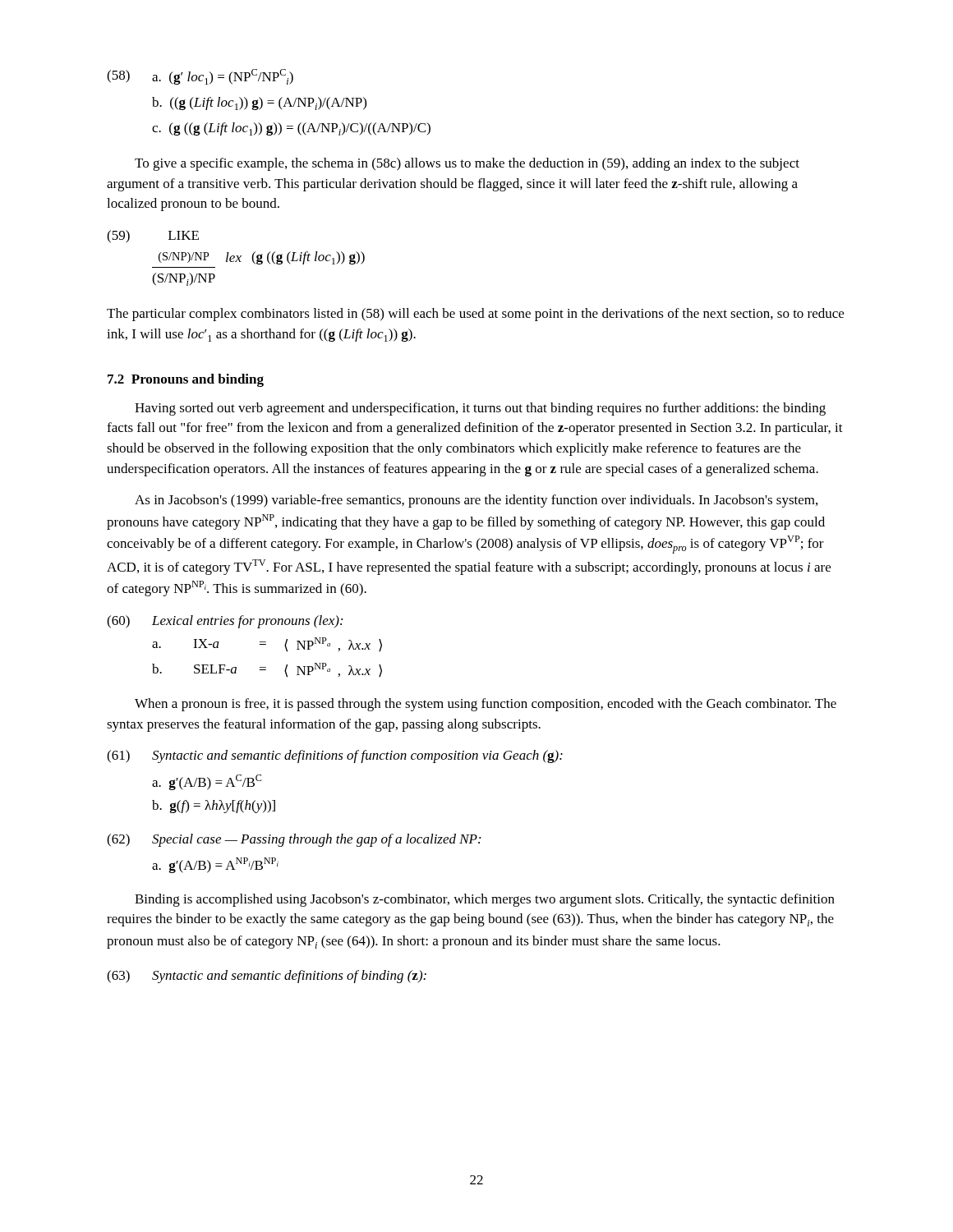Select the element starting "(58) a. (g′ loc1) ="
The height and width of the screenshot is (1232, 953).
(x=269, y=103)
